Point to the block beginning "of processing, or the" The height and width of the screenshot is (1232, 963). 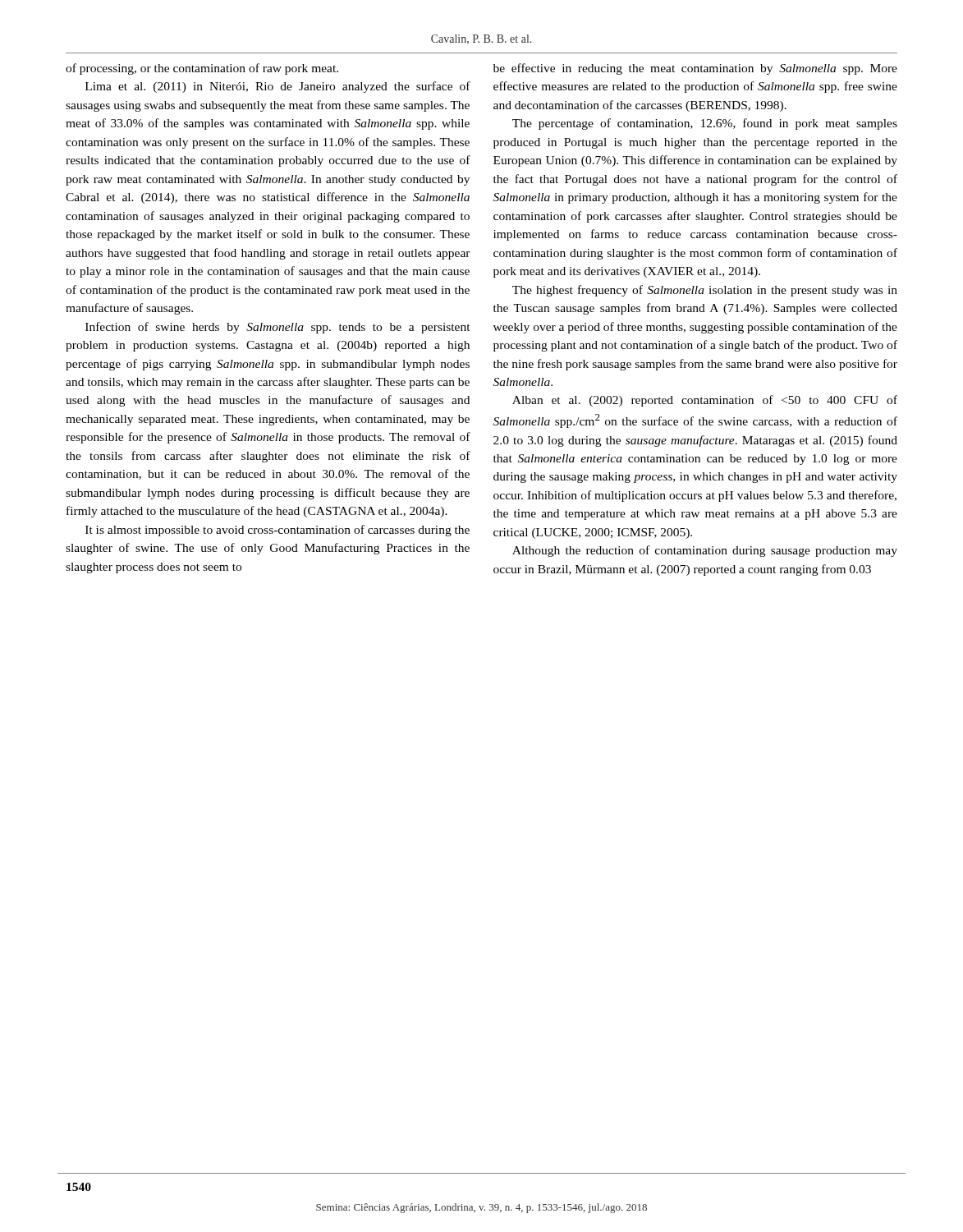(268, 317)
